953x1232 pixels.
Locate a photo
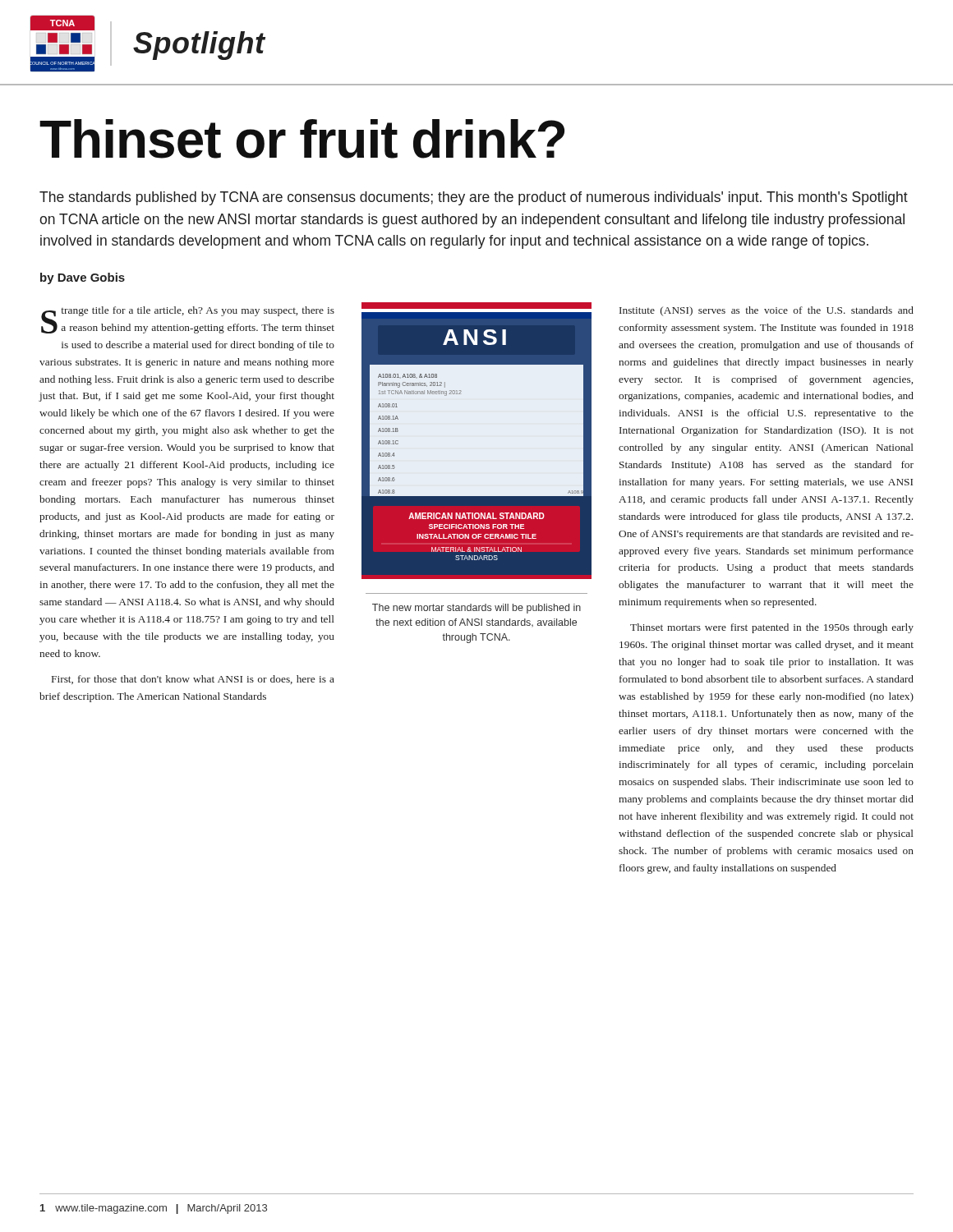(476, 443)
